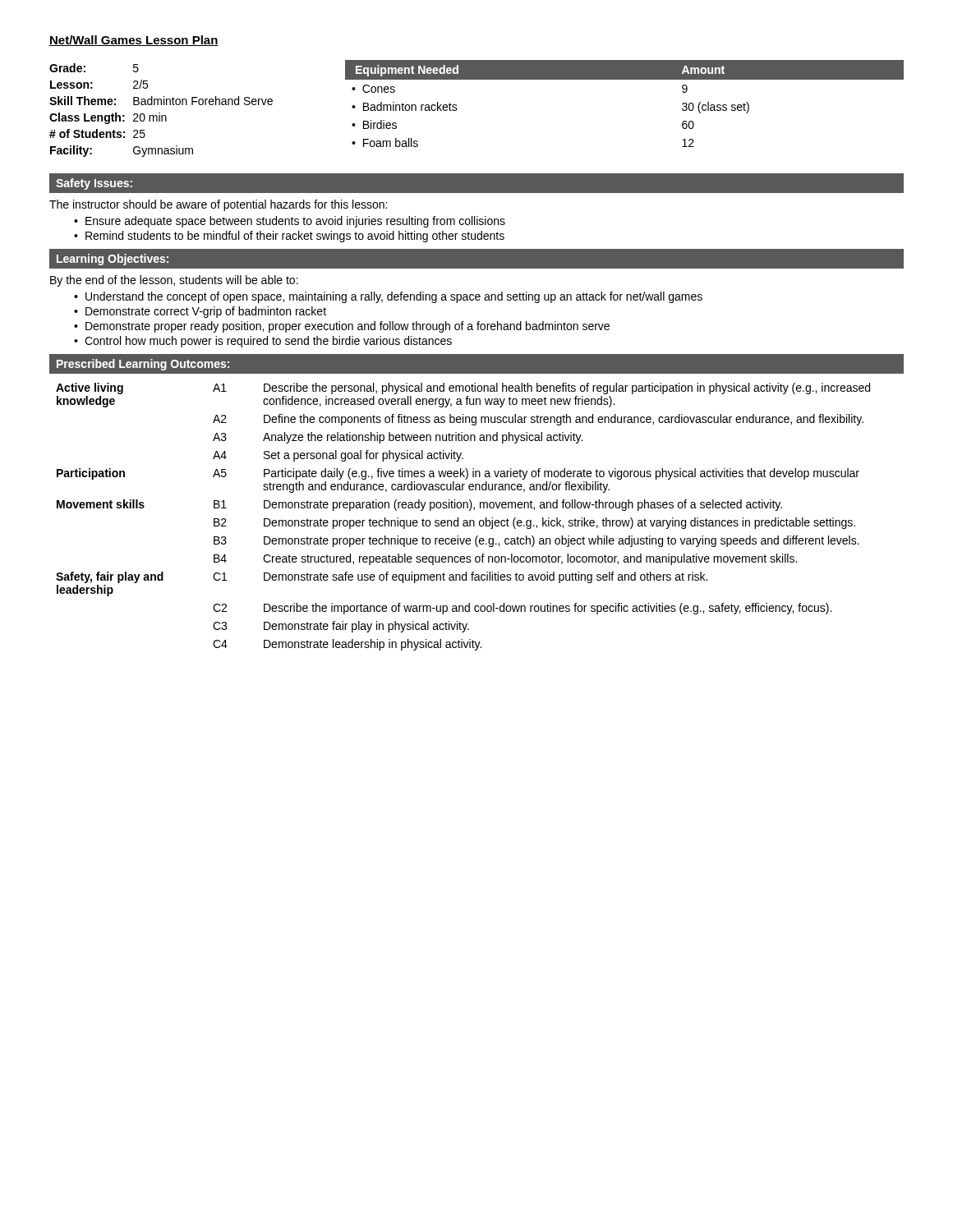Locate the section header that says "Safety Issues:"
This screenshot has width=953, height=1232.
95,183
